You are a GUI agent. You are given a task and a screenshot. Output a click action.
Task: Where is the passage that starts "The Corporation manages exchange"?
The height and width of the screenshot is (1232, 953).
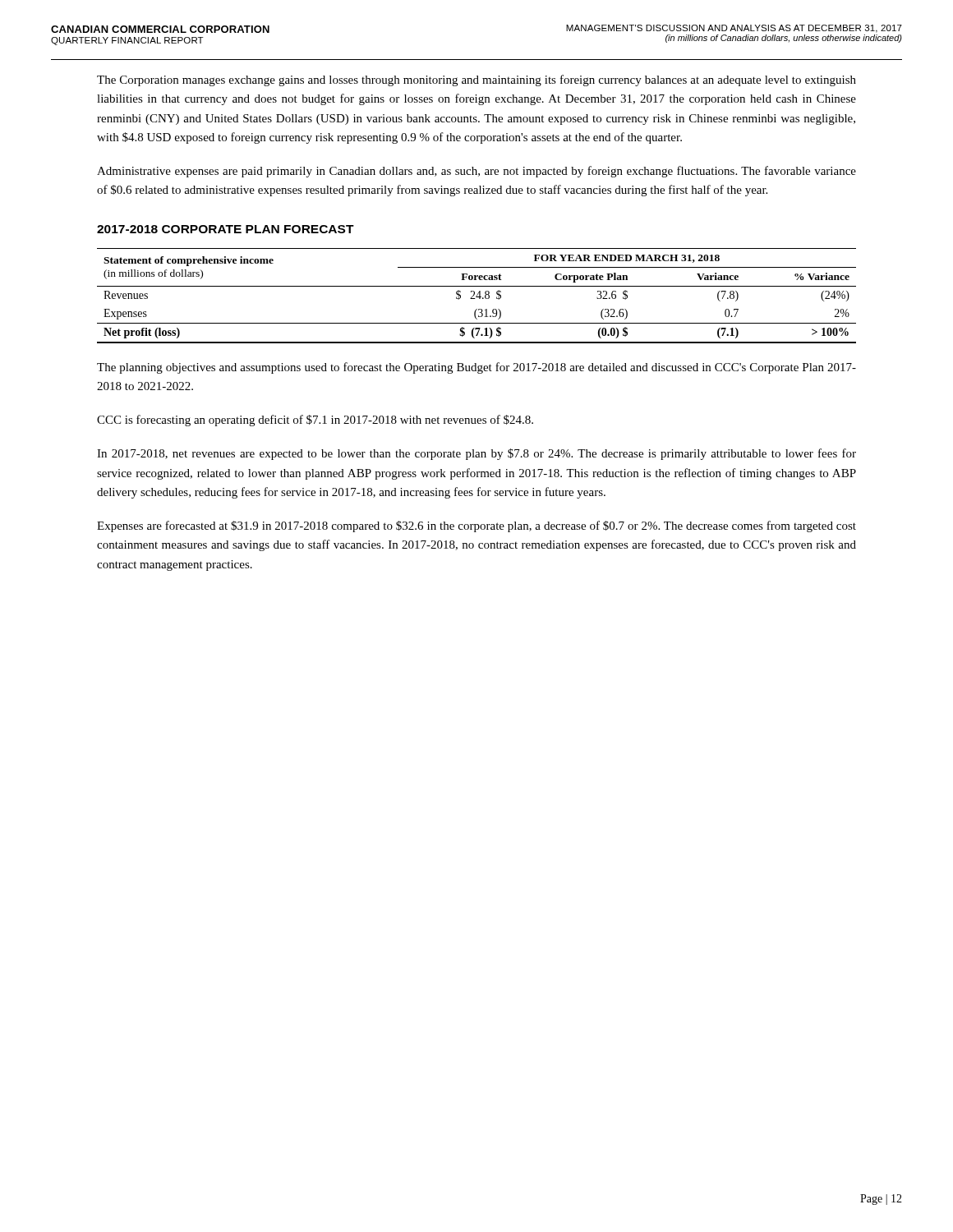476,108
